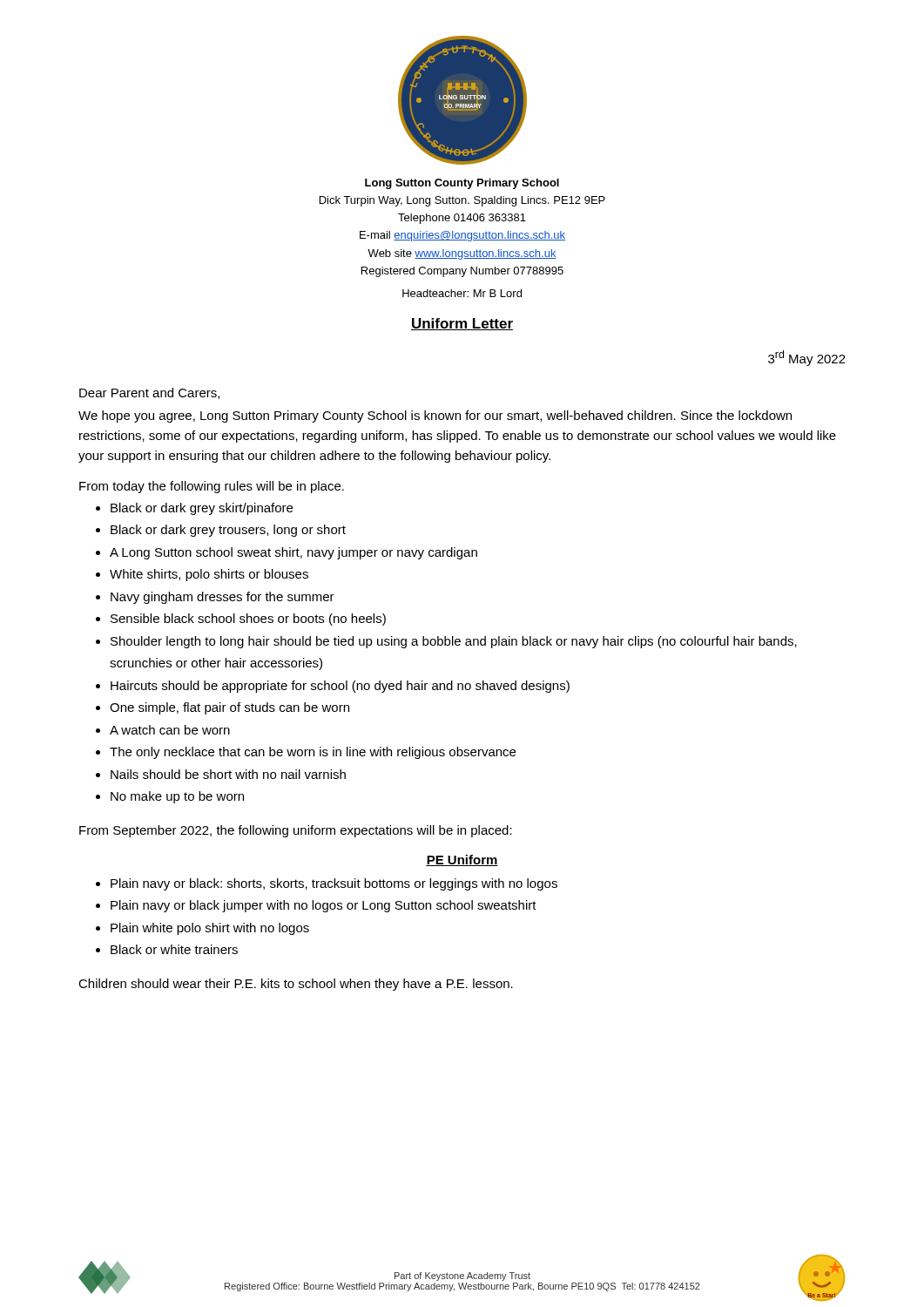Viewport: 924px width, 1307px height.
Task: Select the region starting "The only necklace that can be worn is"
Action: click(313, 752)
